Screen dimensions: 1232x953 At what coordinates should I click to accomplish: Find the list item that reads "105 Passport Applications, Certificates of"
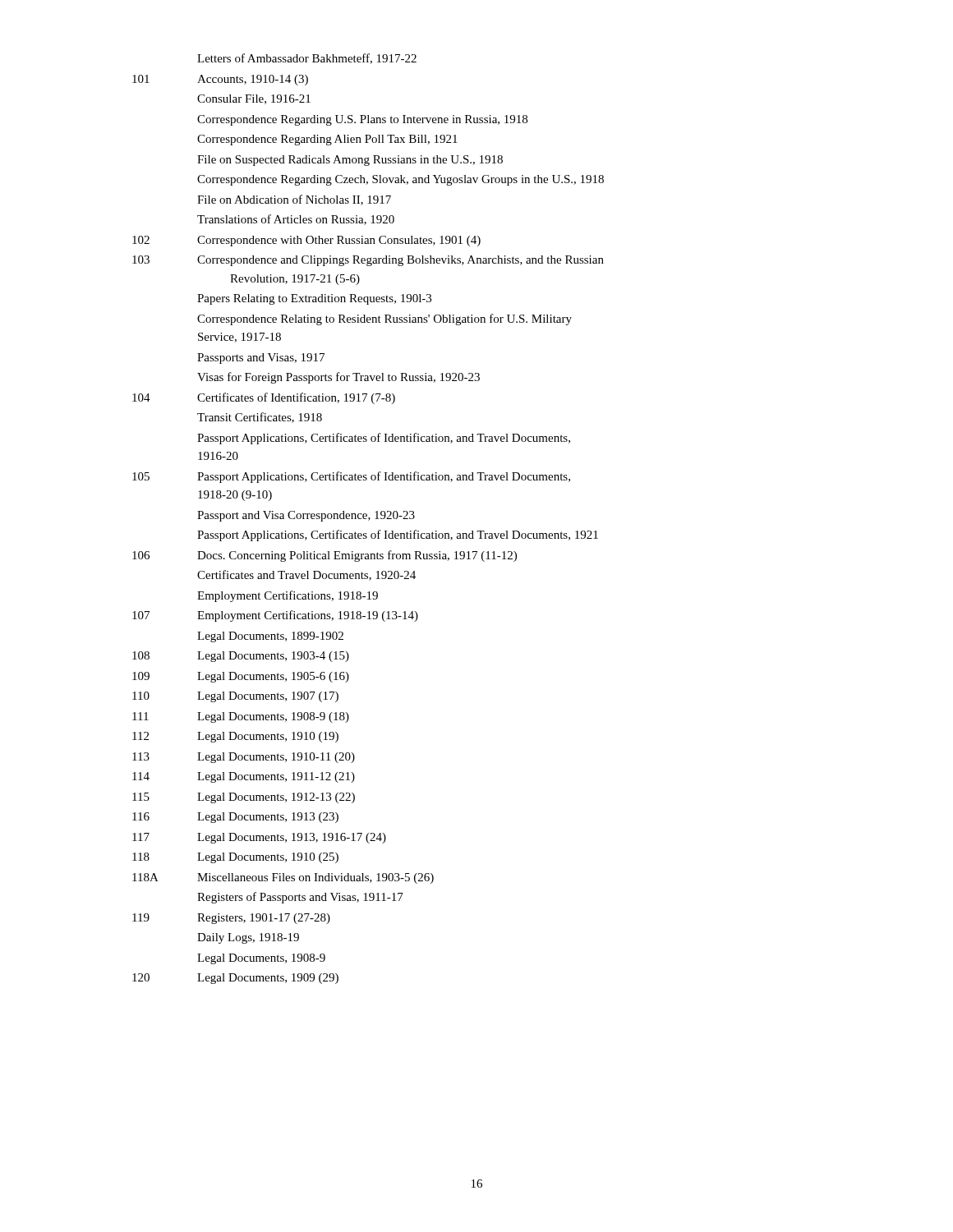click(501, 485)
